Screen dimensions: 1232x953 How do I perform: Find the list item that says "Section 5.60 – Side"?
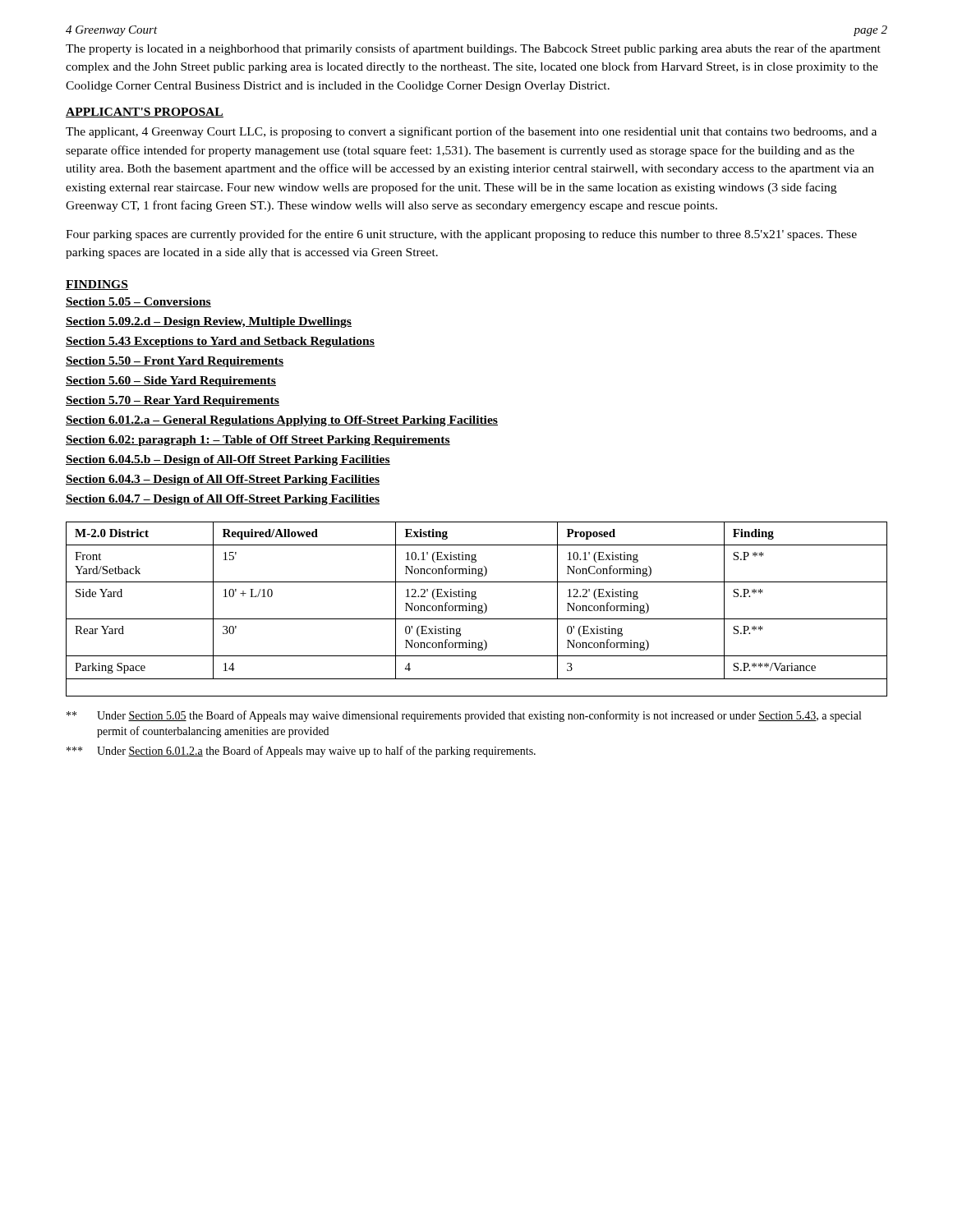(x=171, y=380)
